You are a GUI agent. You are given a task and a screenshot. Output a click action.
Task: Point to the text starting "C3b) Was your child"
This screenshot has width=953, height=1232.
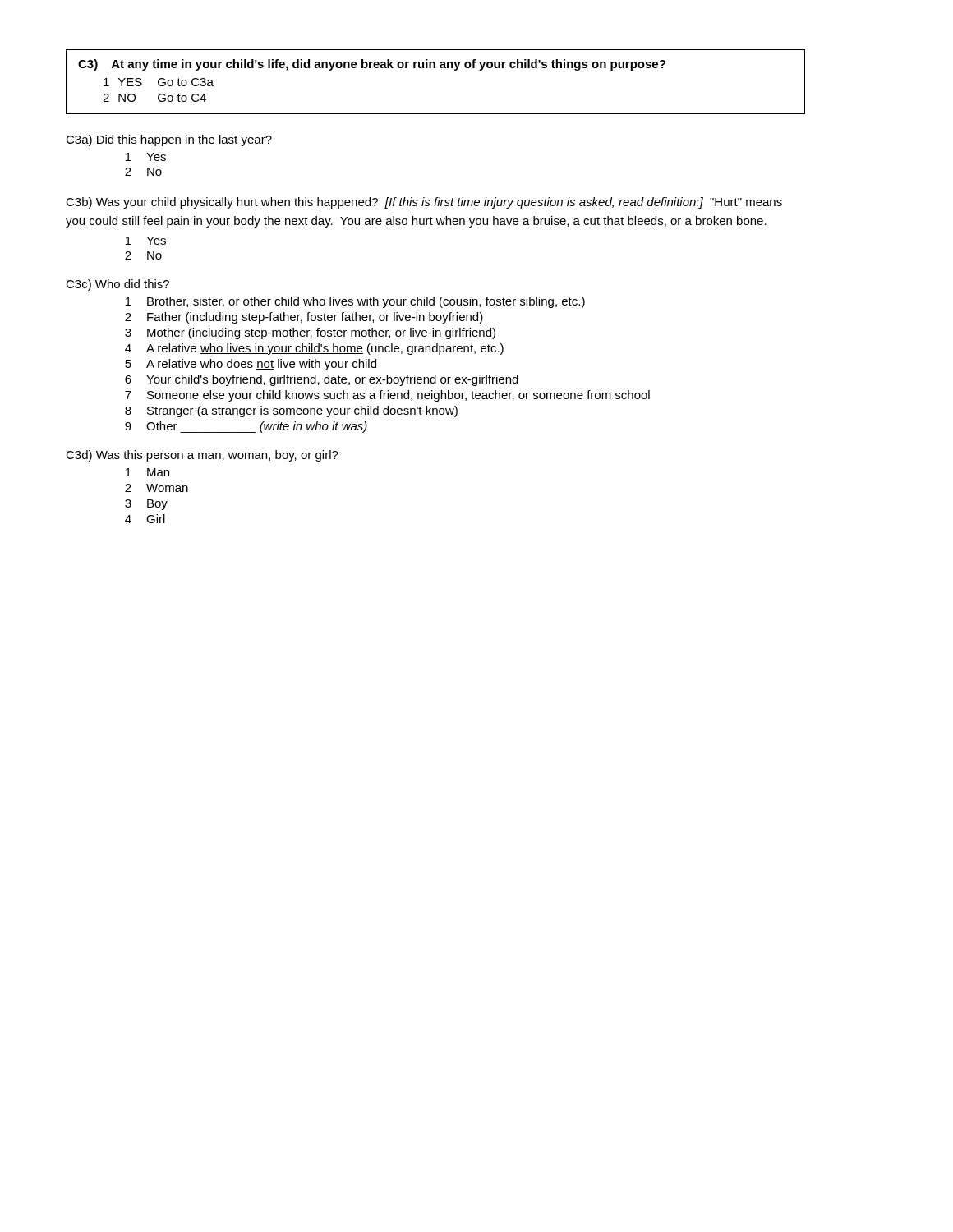[x=424, y=211]
